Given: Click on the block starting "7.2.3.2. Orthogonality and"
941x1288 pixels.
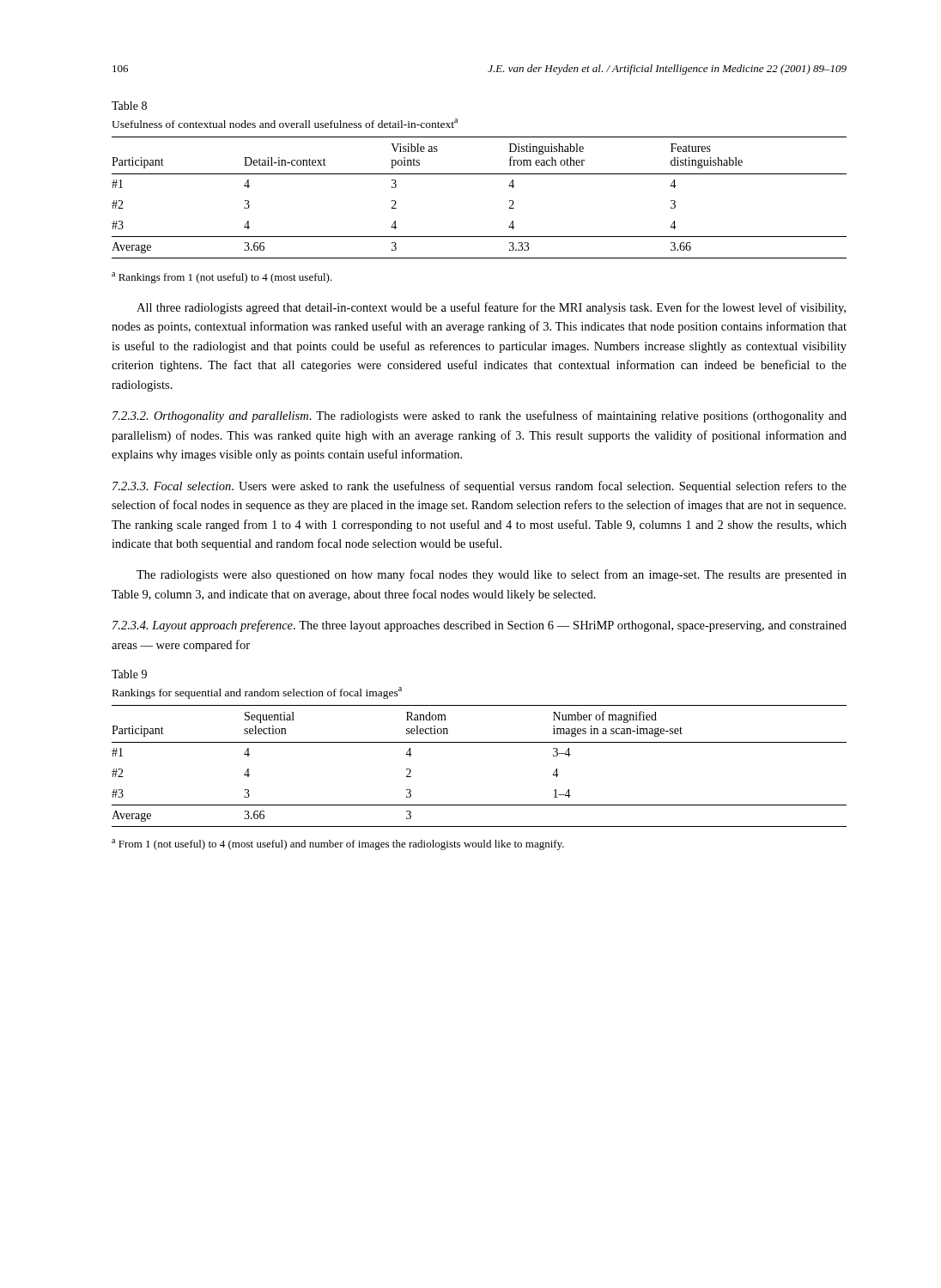Looking at the screenshot, I should click(479, 435).
